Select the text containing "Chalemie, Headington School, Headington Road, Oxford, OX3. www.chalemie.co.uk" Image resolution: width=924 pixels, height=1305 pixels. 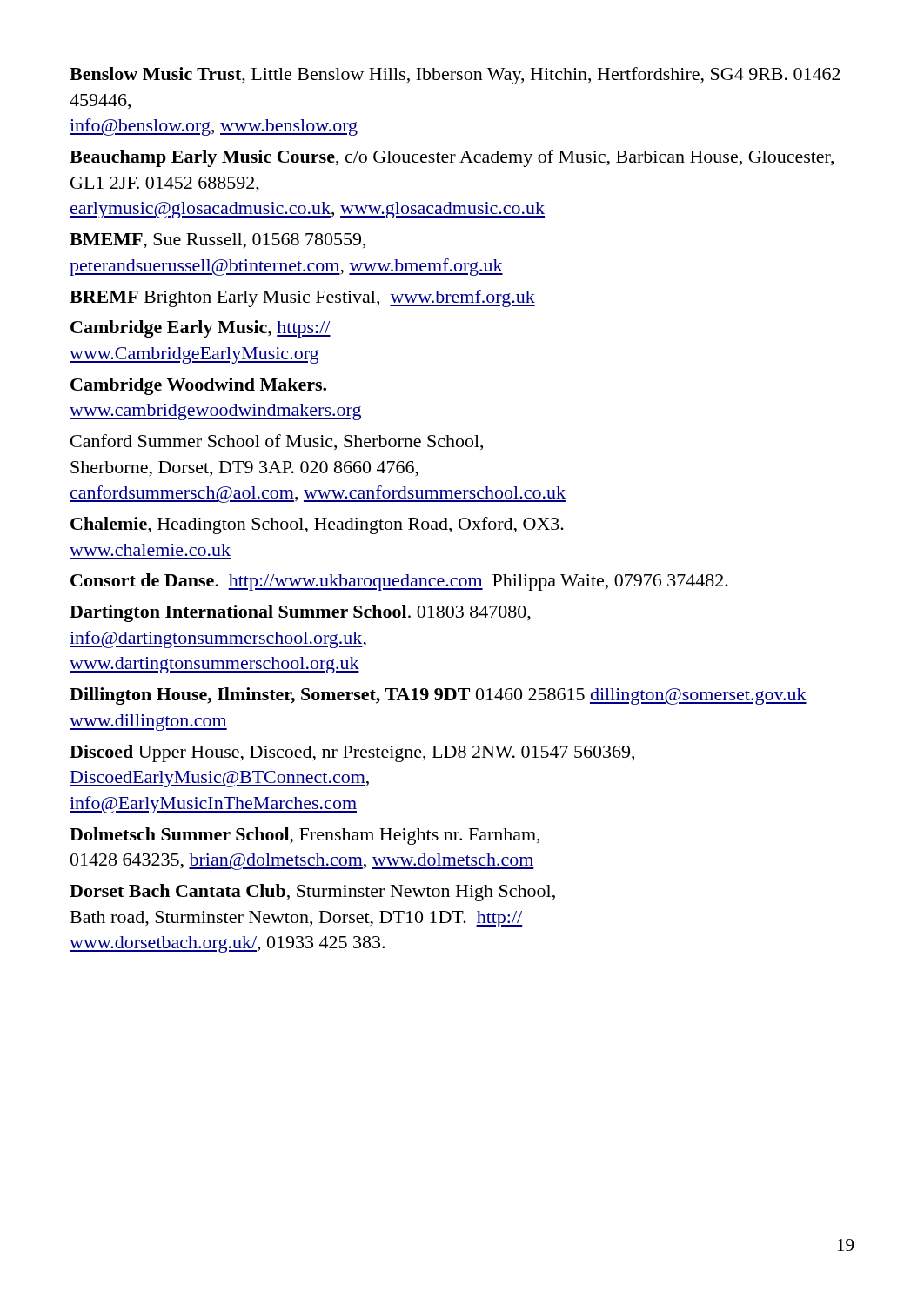tap(317, 536)
